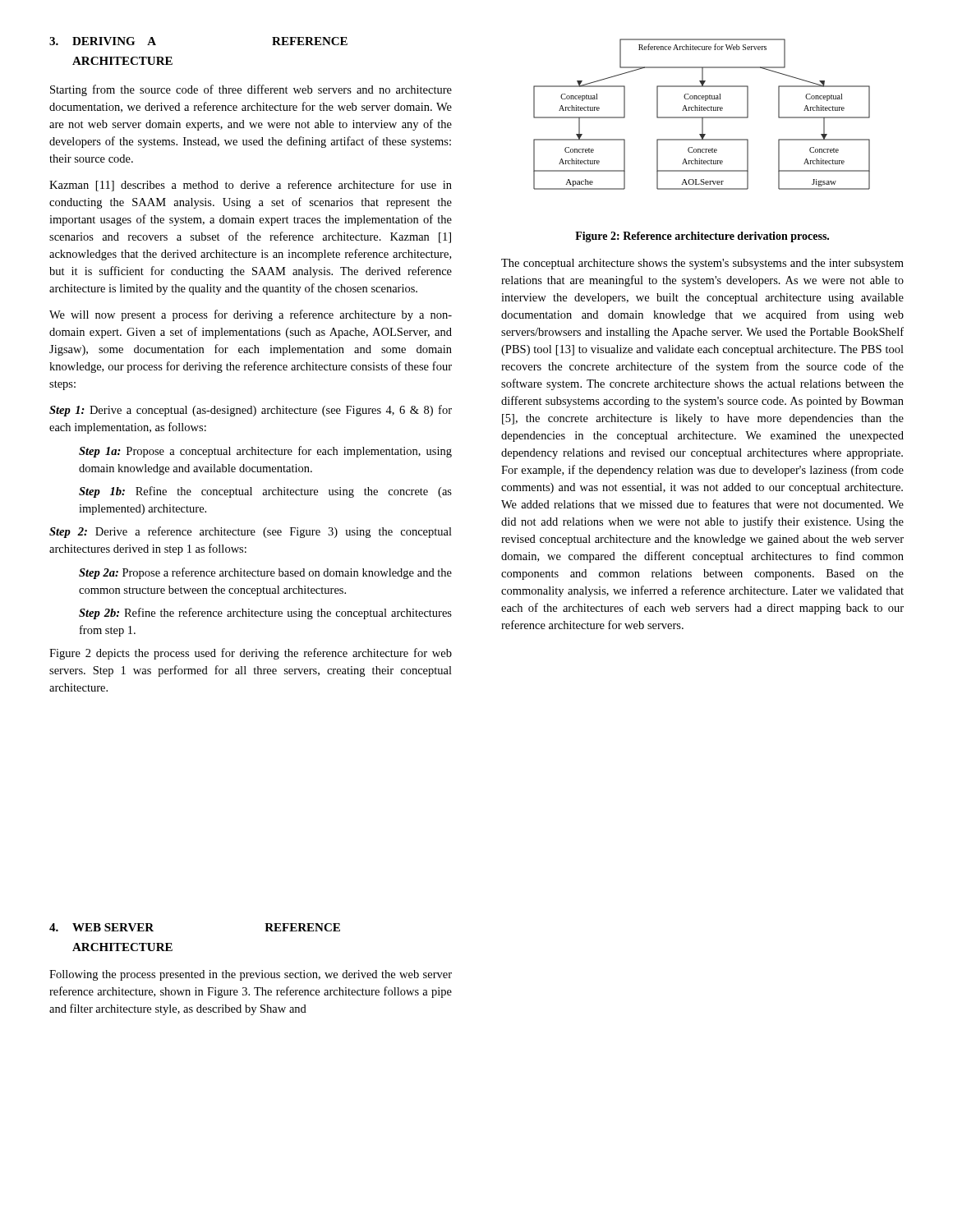Click on the text starting "Step 2a: Propose a reference"
Image resolution: width=953 pixels, height=1232 pixels.
[x=265, y=602]
